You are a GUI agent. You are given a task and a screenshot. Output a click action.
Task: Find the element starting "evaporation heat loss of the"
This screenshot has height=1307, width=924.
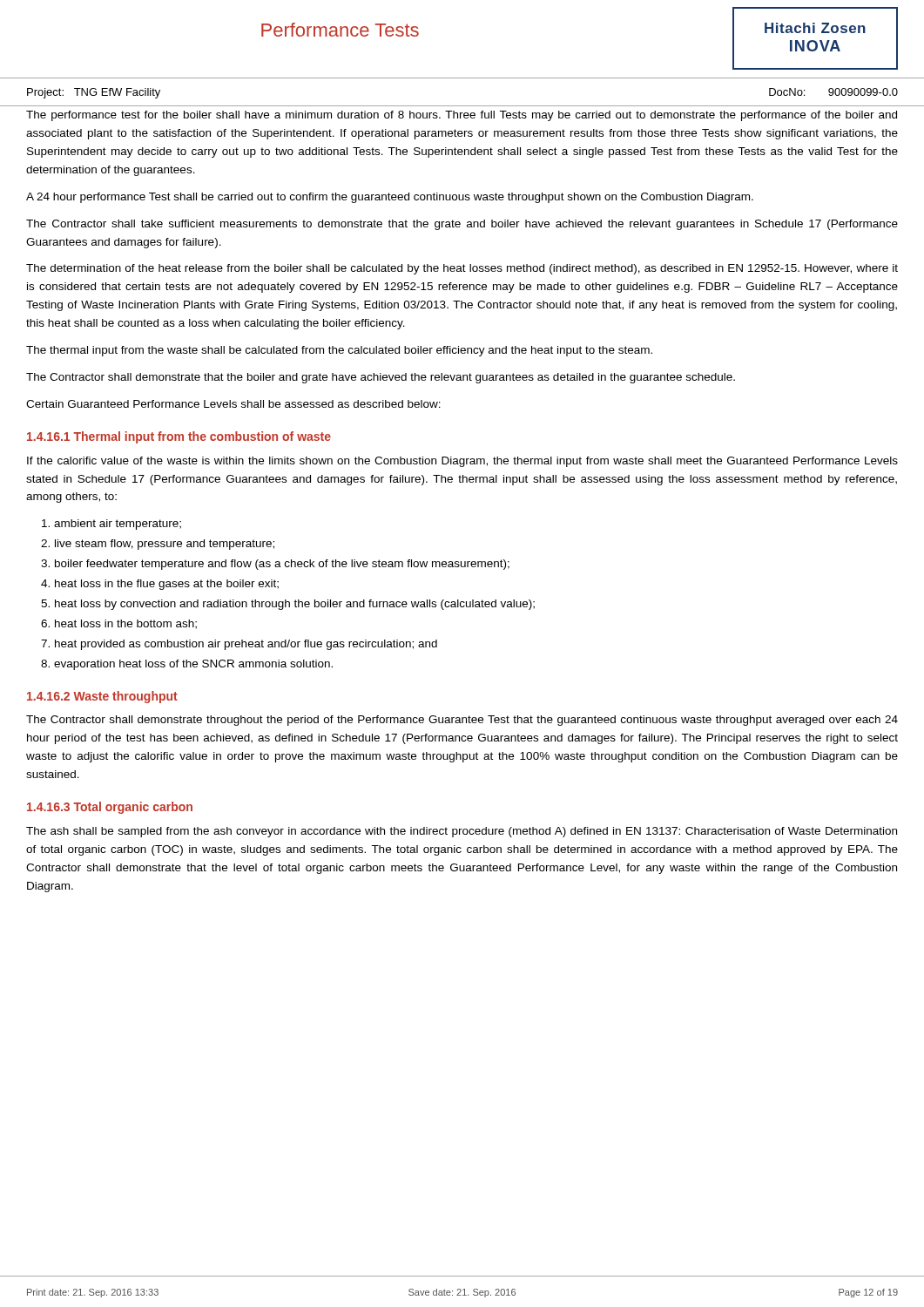tap(194, 663)
